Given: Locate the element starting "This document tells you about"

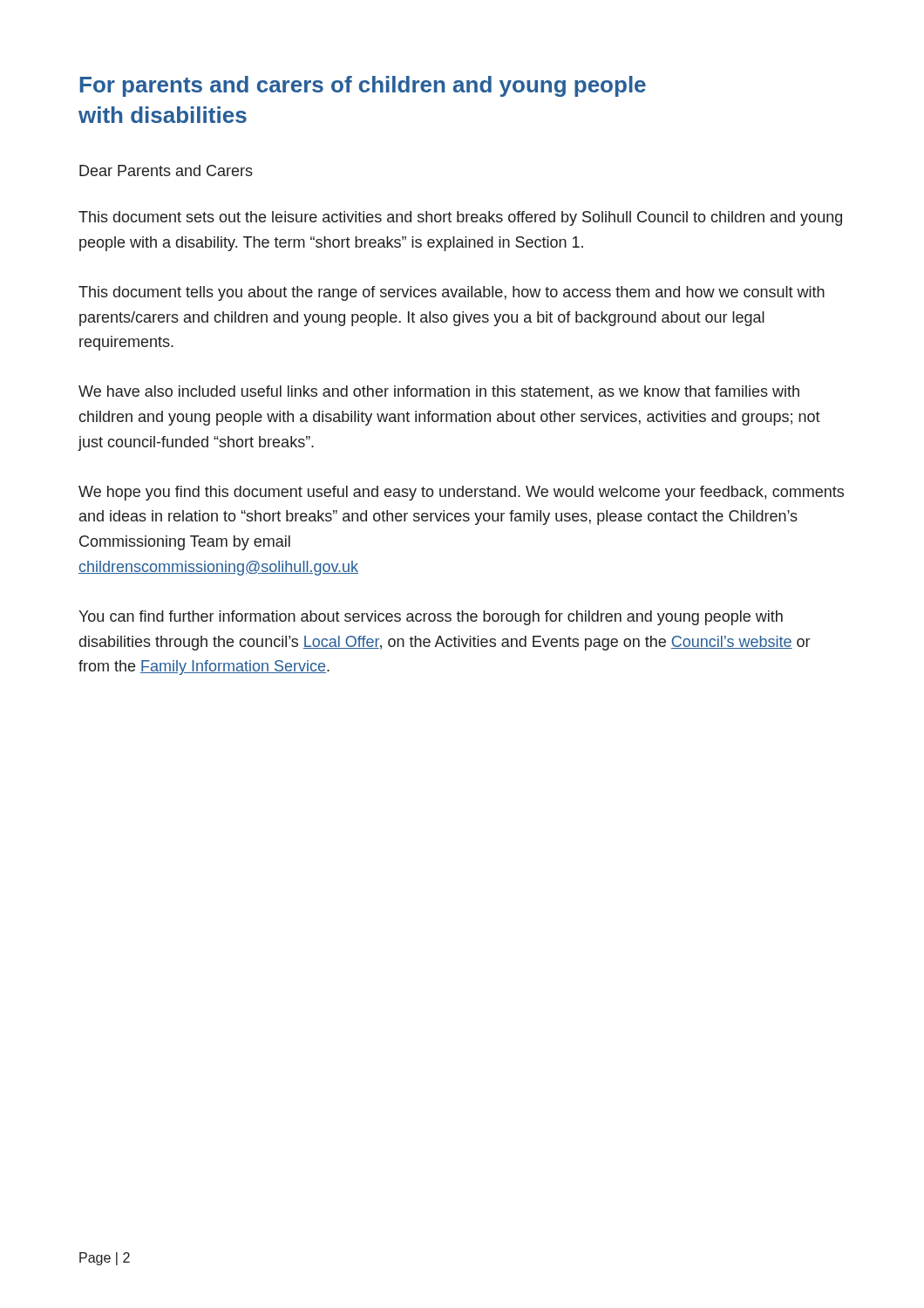Looking at the screenshot, I should point(452,317).
